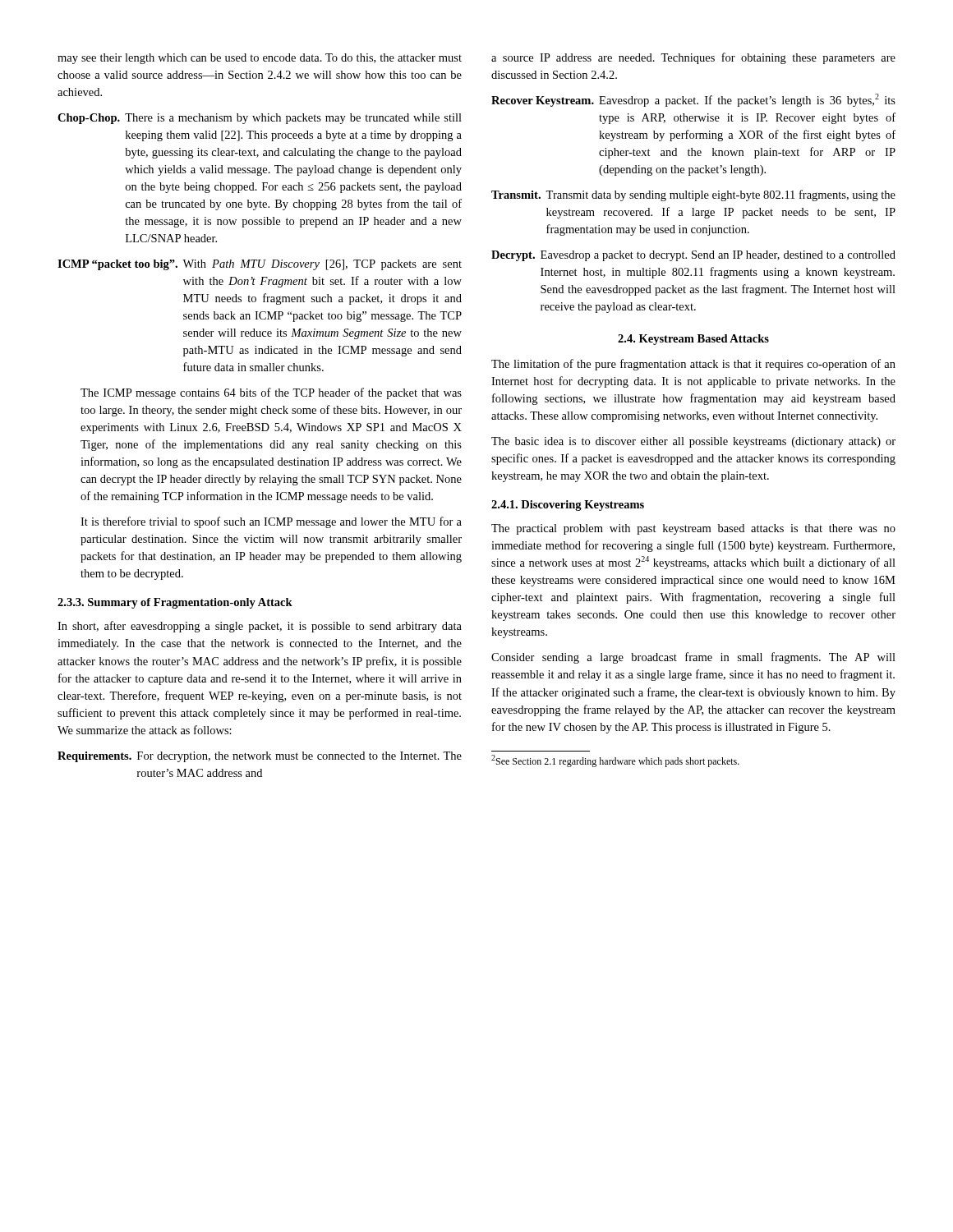Screen dimensions: 1232x953
Task: Select the list item that says "Chop-Chop. There is a mechanism by"
Action: (x=260, y=178)
